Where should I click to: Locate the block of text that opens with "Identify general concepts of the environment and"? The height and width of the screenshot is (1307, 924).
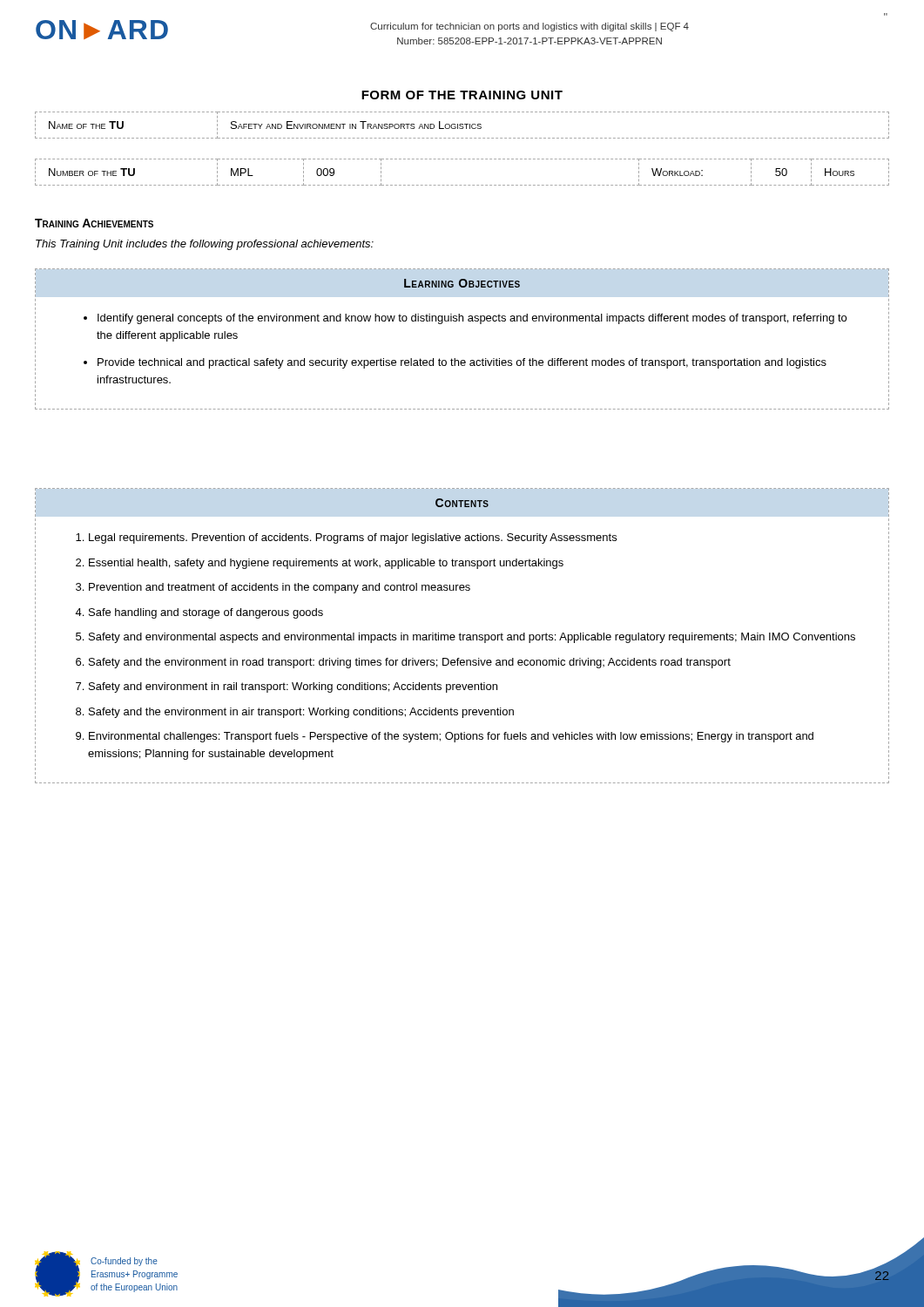[472, 326]
